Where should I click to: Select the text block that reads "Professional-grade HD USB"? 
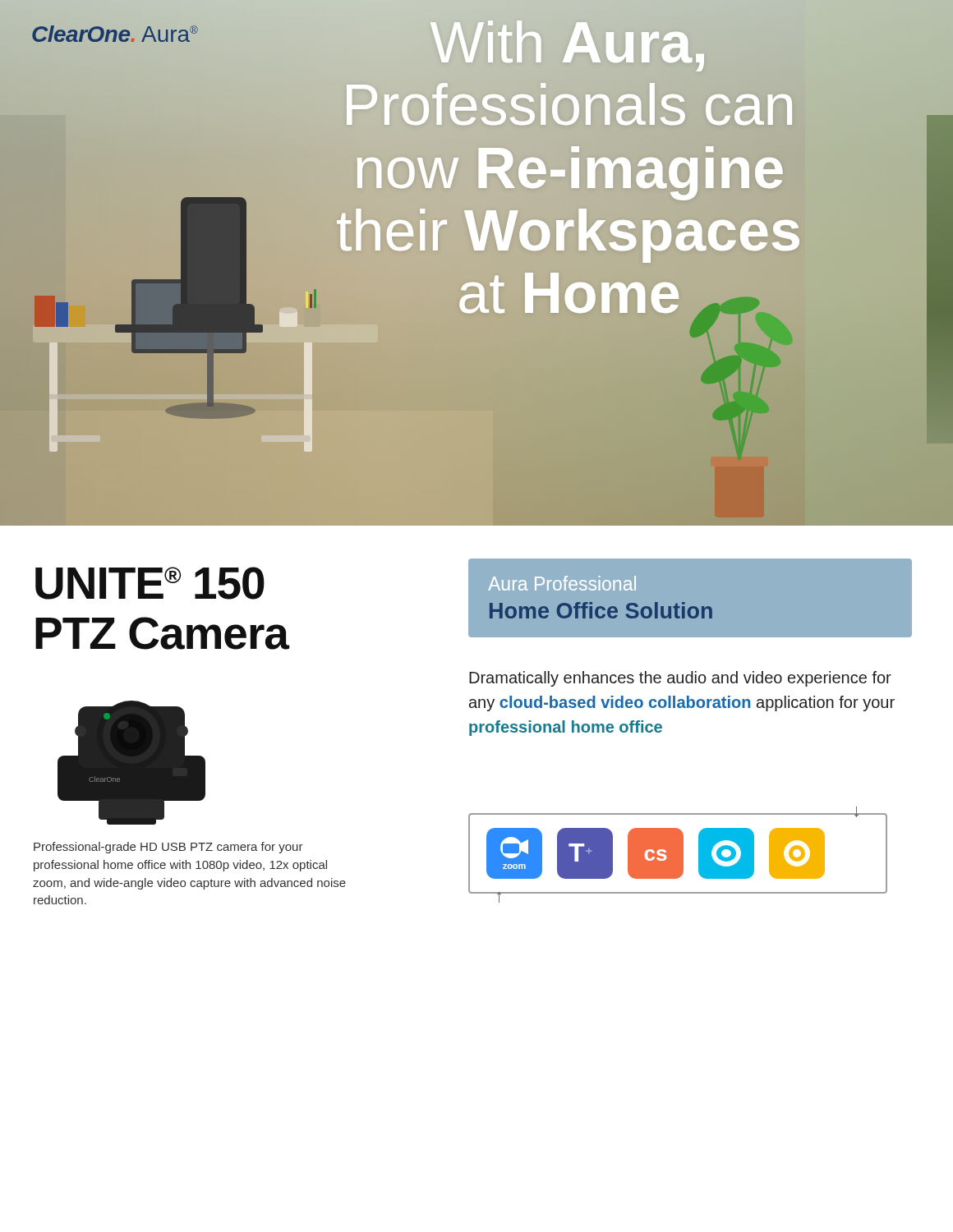tap(193, 873)
